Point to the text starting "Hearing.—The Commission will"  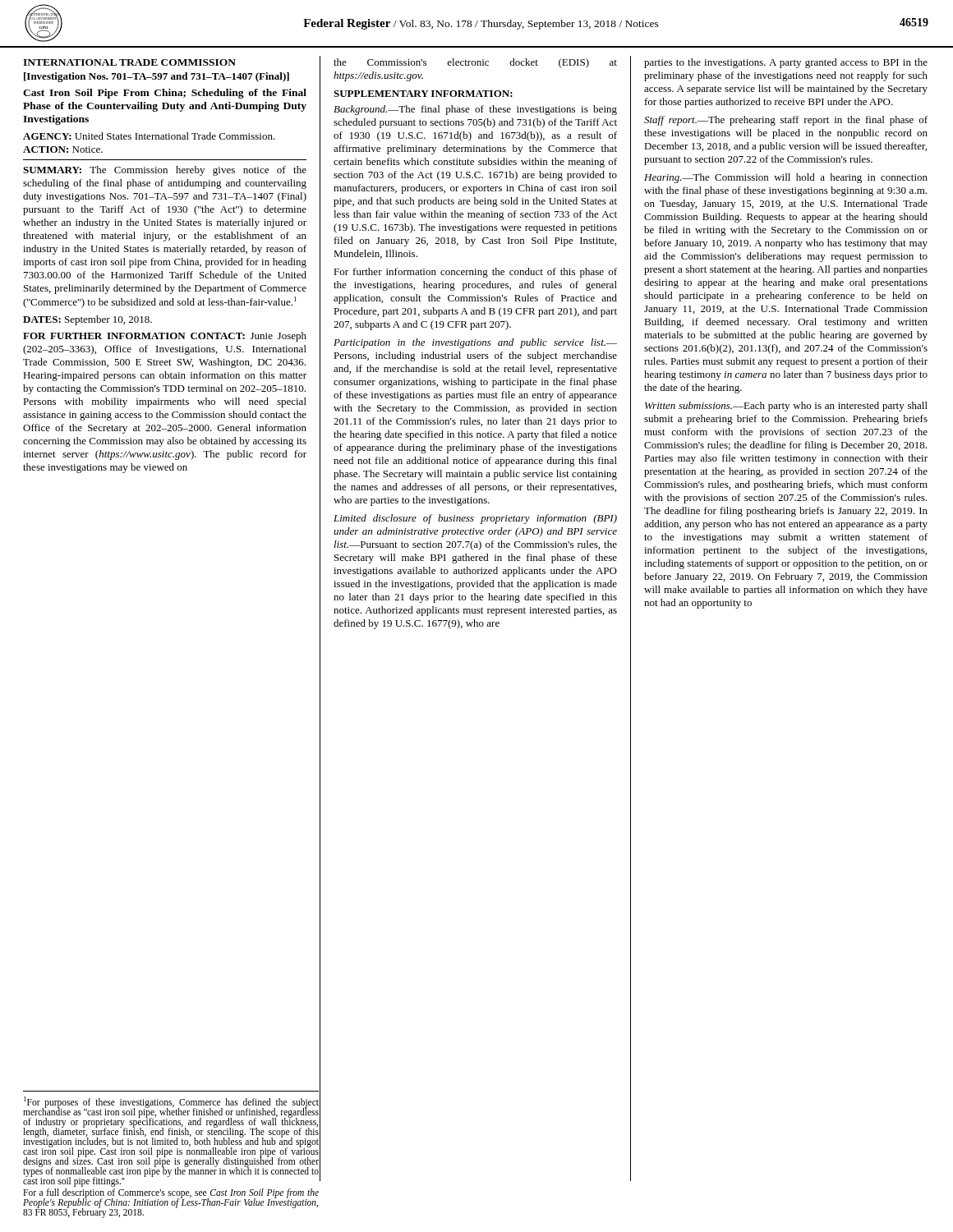(786, 282)
